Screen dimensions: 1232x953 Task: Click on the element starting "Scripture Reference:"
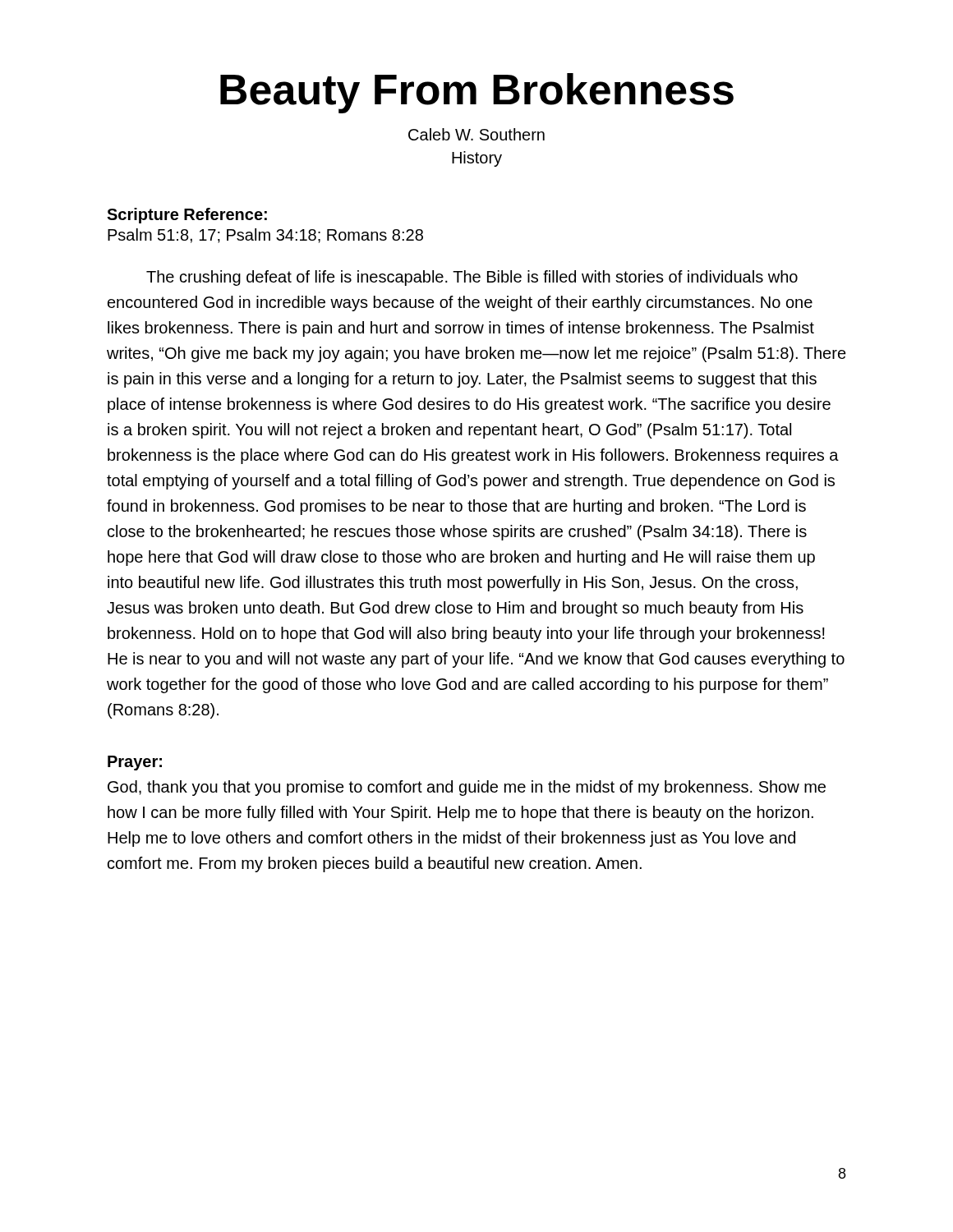pyautogui.click(x=188, y=214)
